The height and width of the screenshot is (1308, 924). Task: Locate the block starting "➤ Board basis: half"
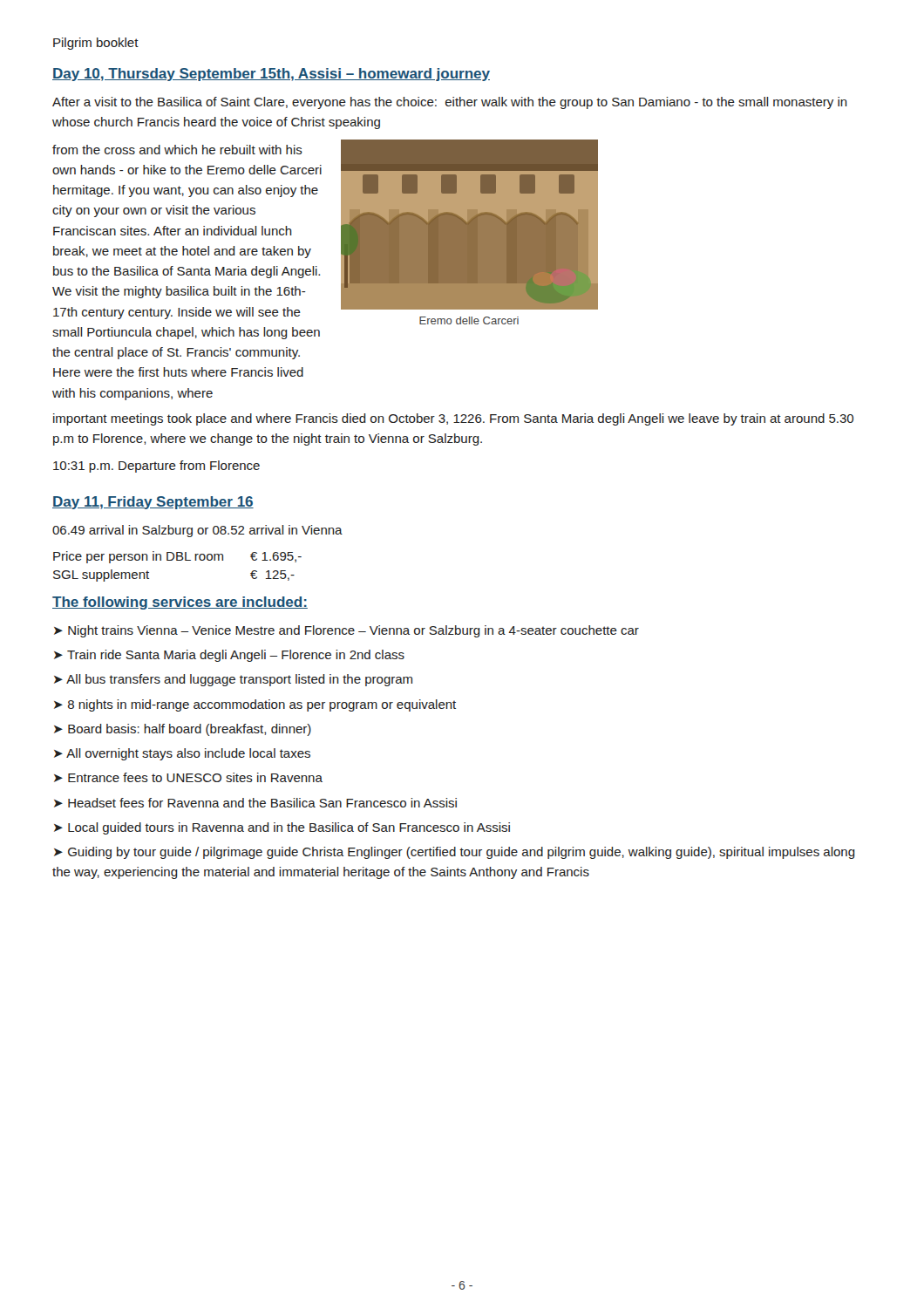[x=182, y=728]
